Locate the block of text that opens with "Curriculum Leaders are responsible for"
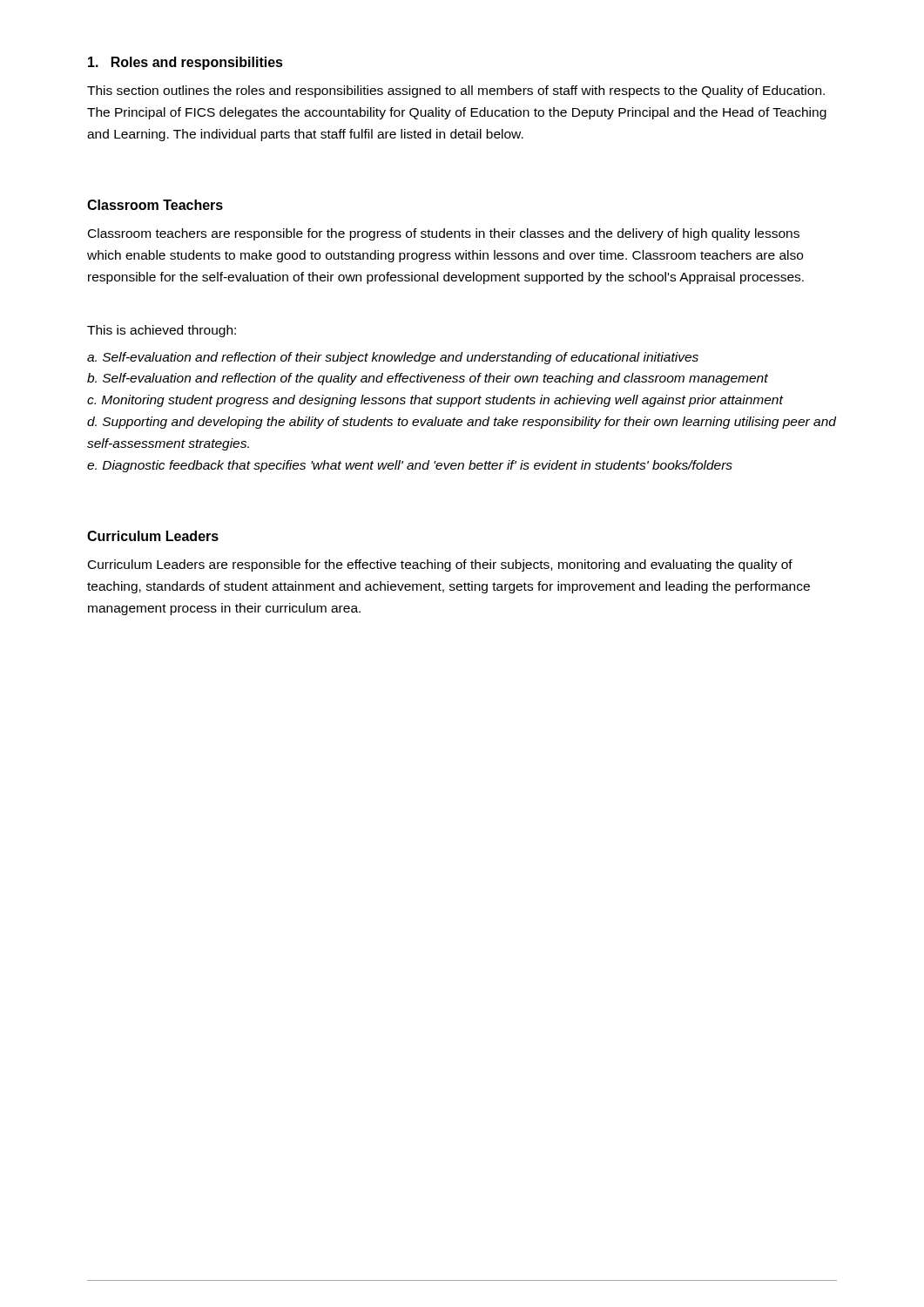Screen dimensions: 1307x924 [449, 586]
